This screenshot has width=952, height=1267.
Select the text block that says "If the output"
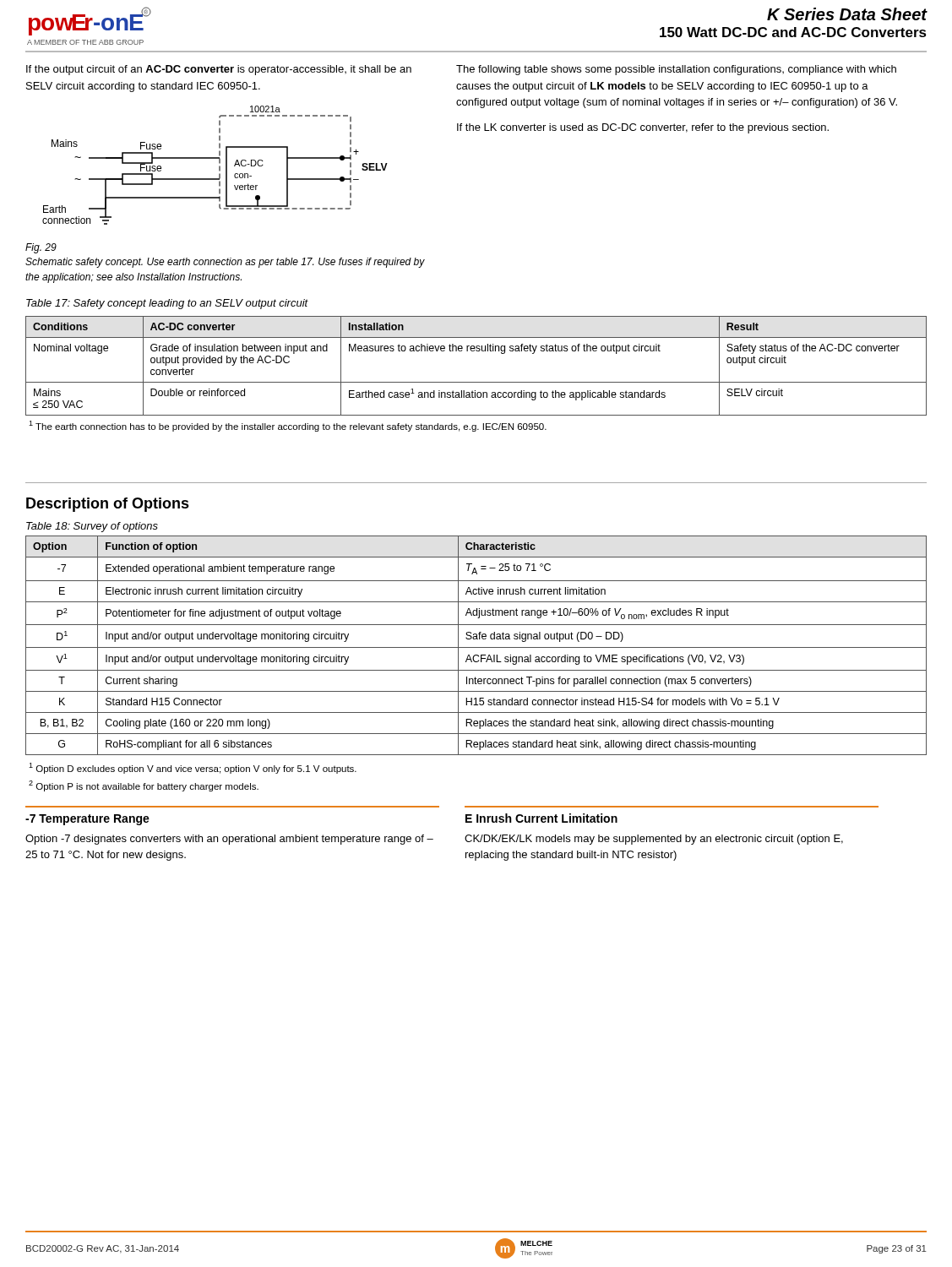click(219, 77)
